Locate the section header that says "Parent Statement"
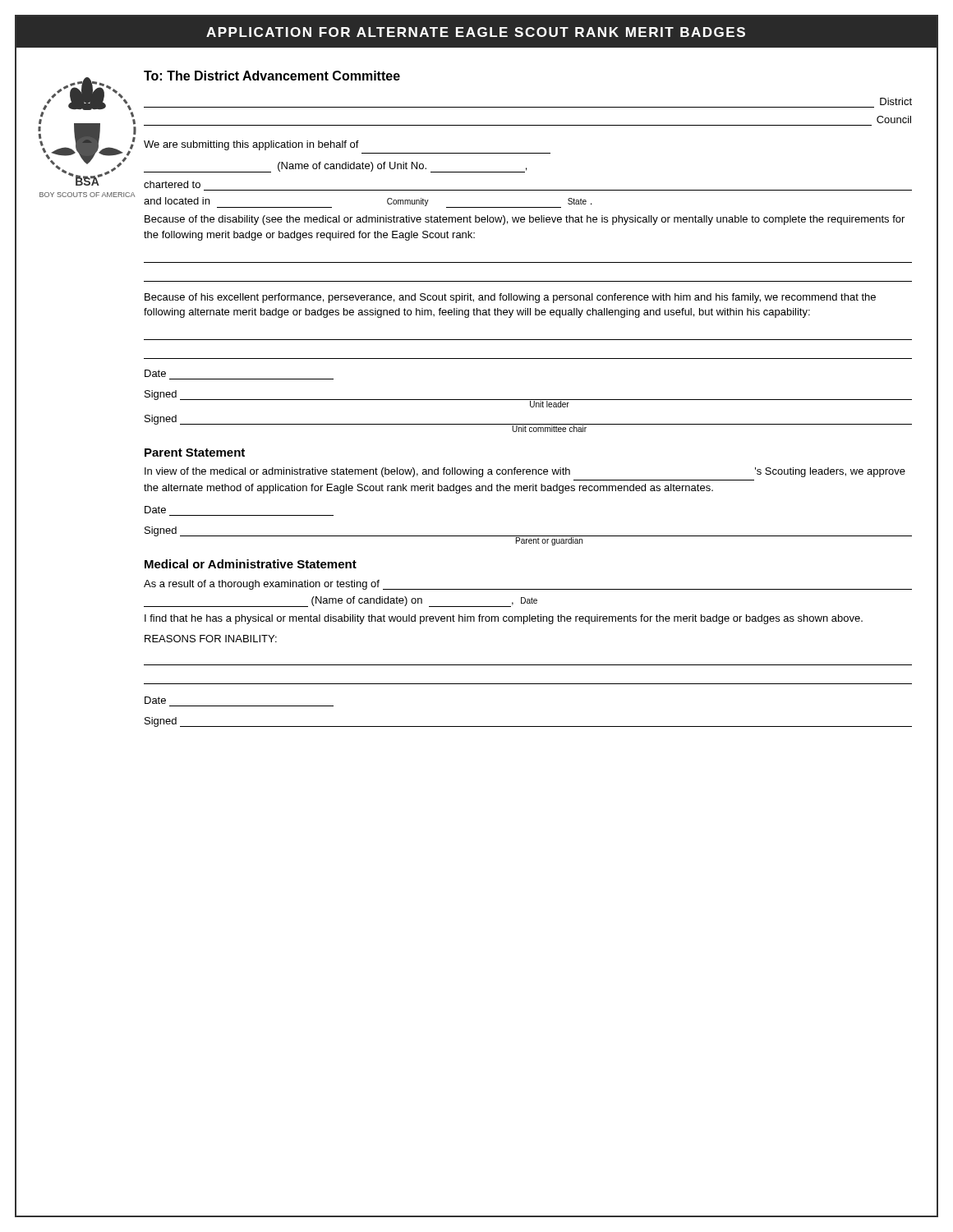 194,452
